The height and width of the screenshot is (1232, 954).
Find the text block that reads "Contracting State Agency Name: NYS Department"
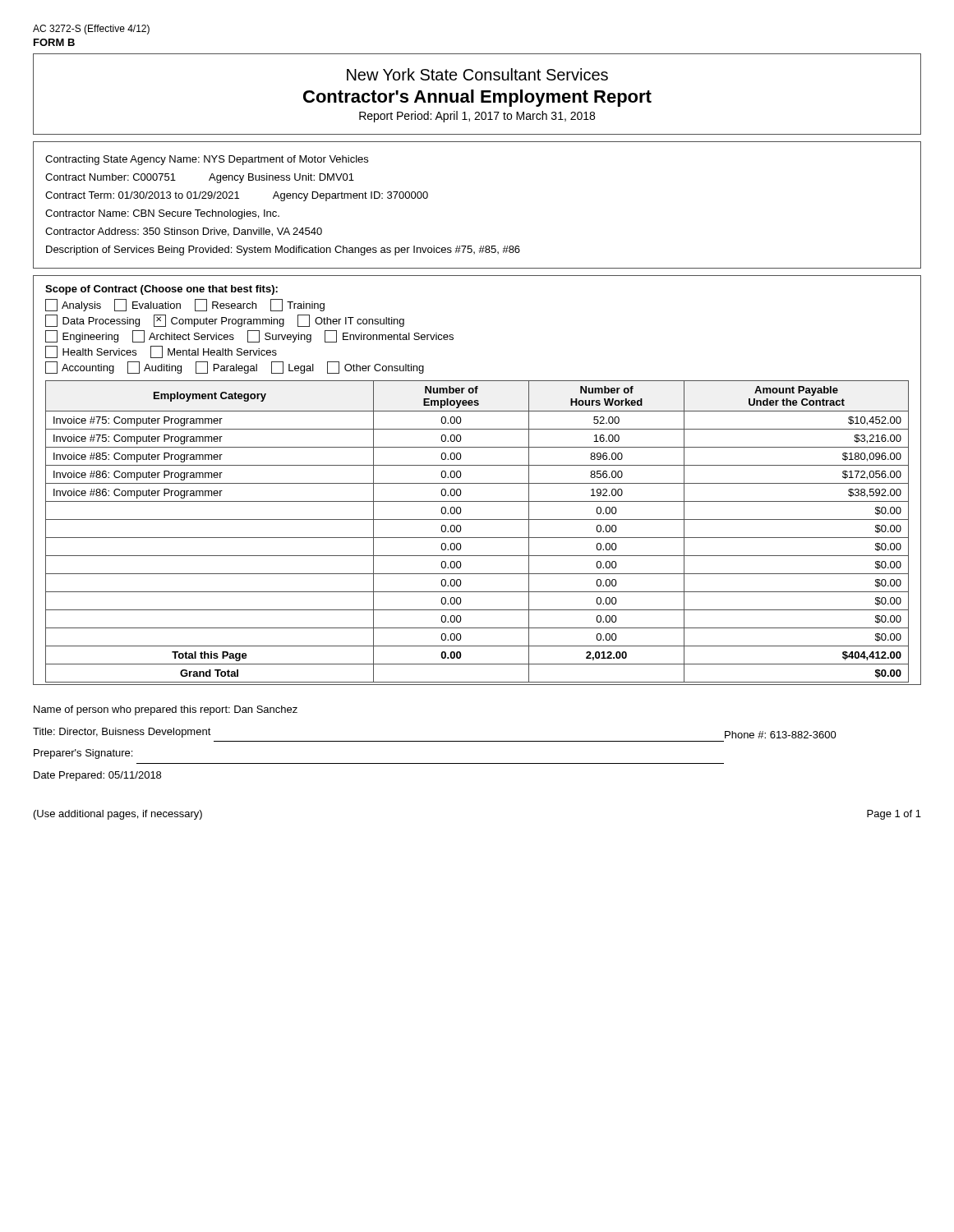click(x=207, y=160)
